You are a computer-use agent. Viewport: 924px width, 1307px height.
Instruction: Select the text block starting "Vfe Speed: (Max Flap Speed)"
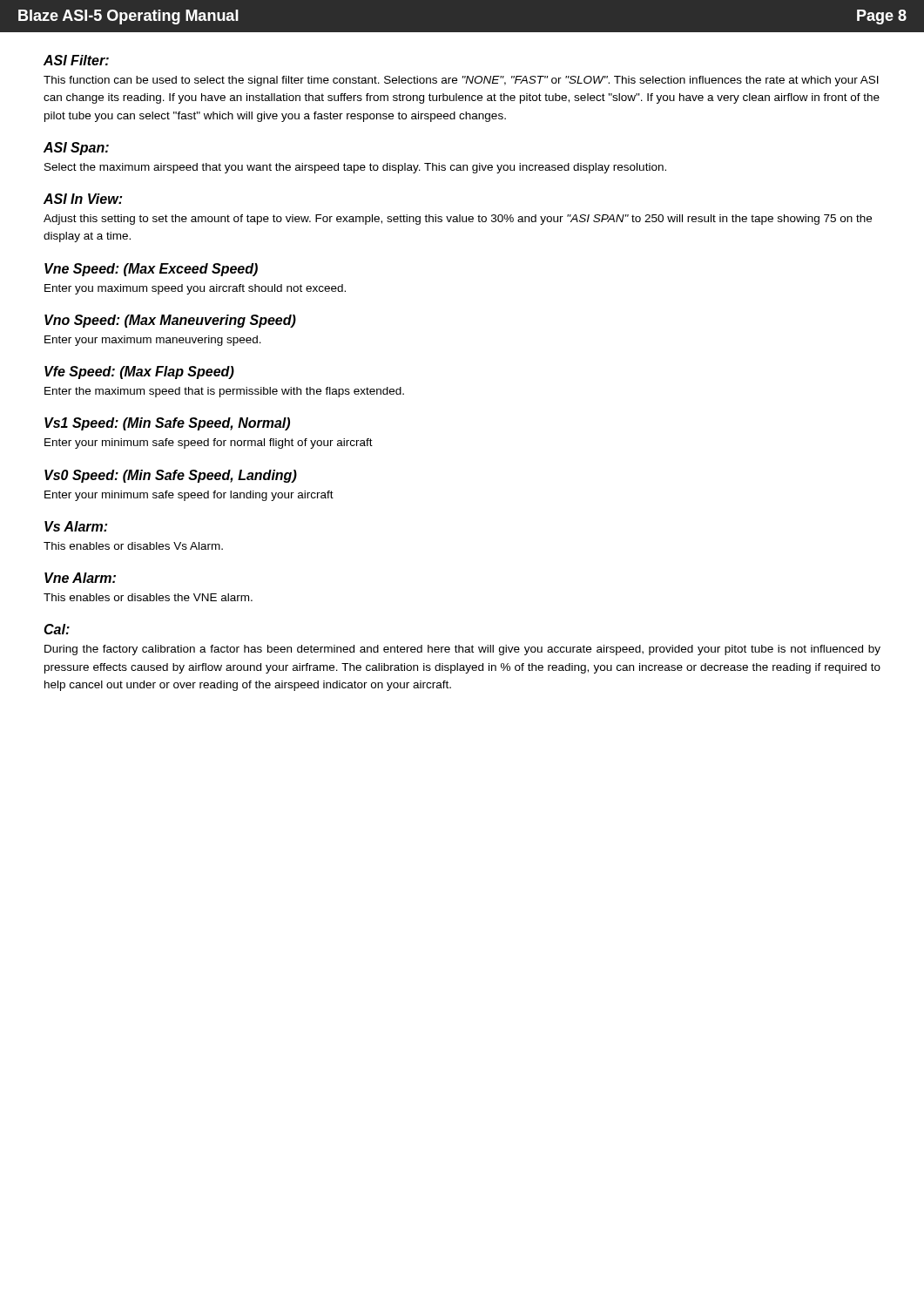point(139,372)
